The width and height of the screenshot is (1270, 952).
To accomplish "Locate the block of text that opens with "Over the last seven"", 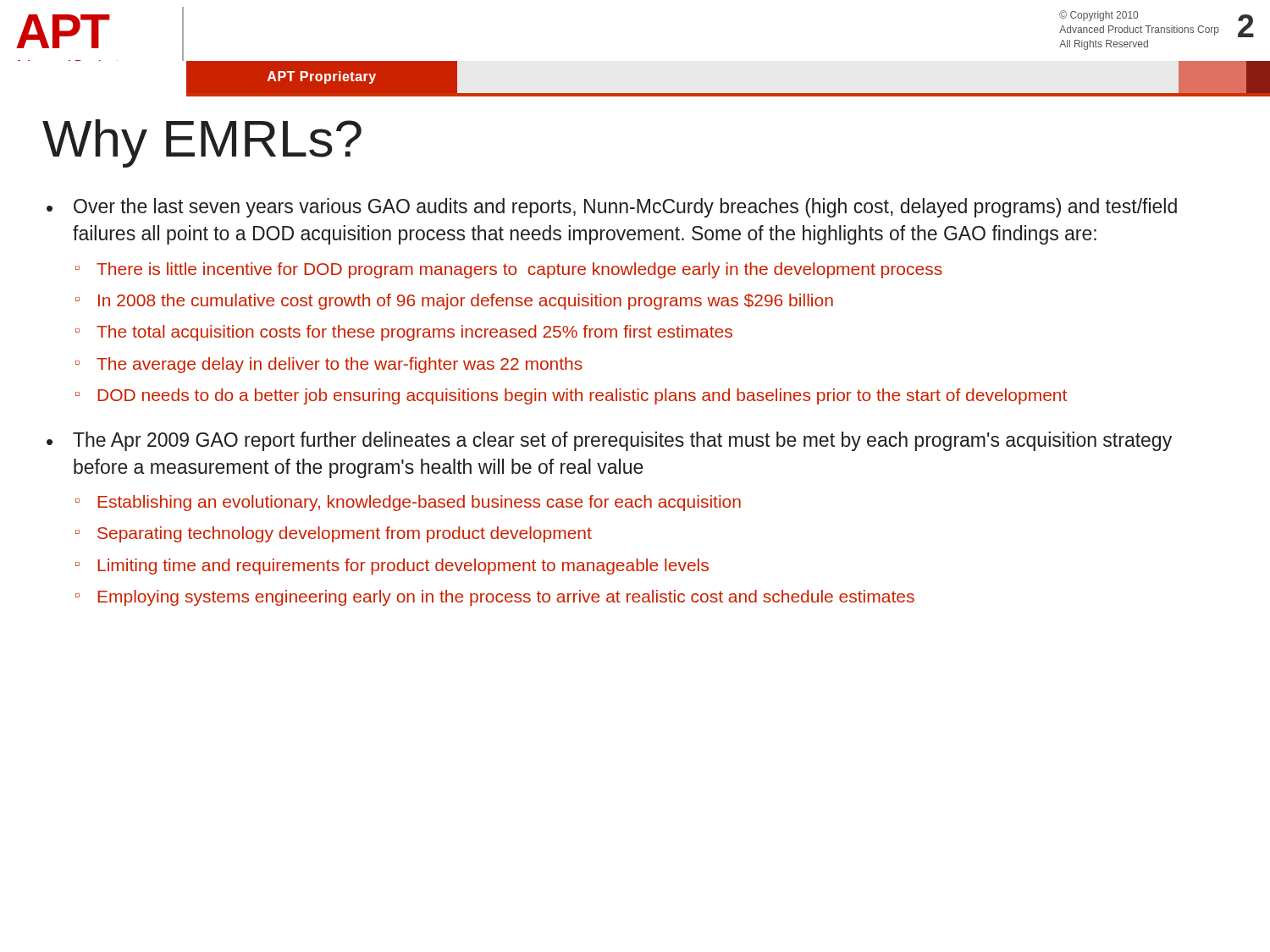I will tap(650, 302).
